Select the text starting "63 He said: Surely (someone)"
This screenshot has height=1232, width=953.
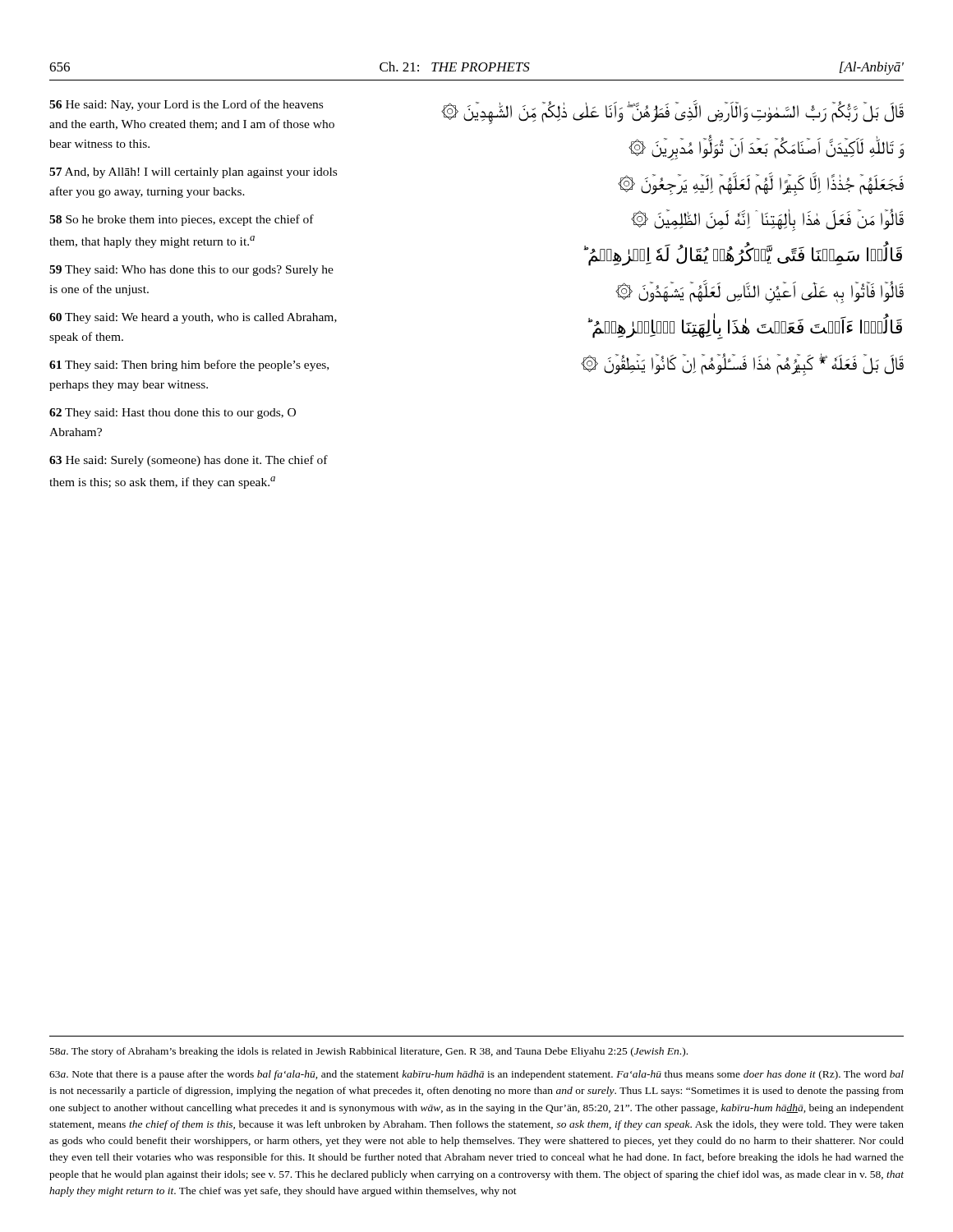[x=197, y=471]
